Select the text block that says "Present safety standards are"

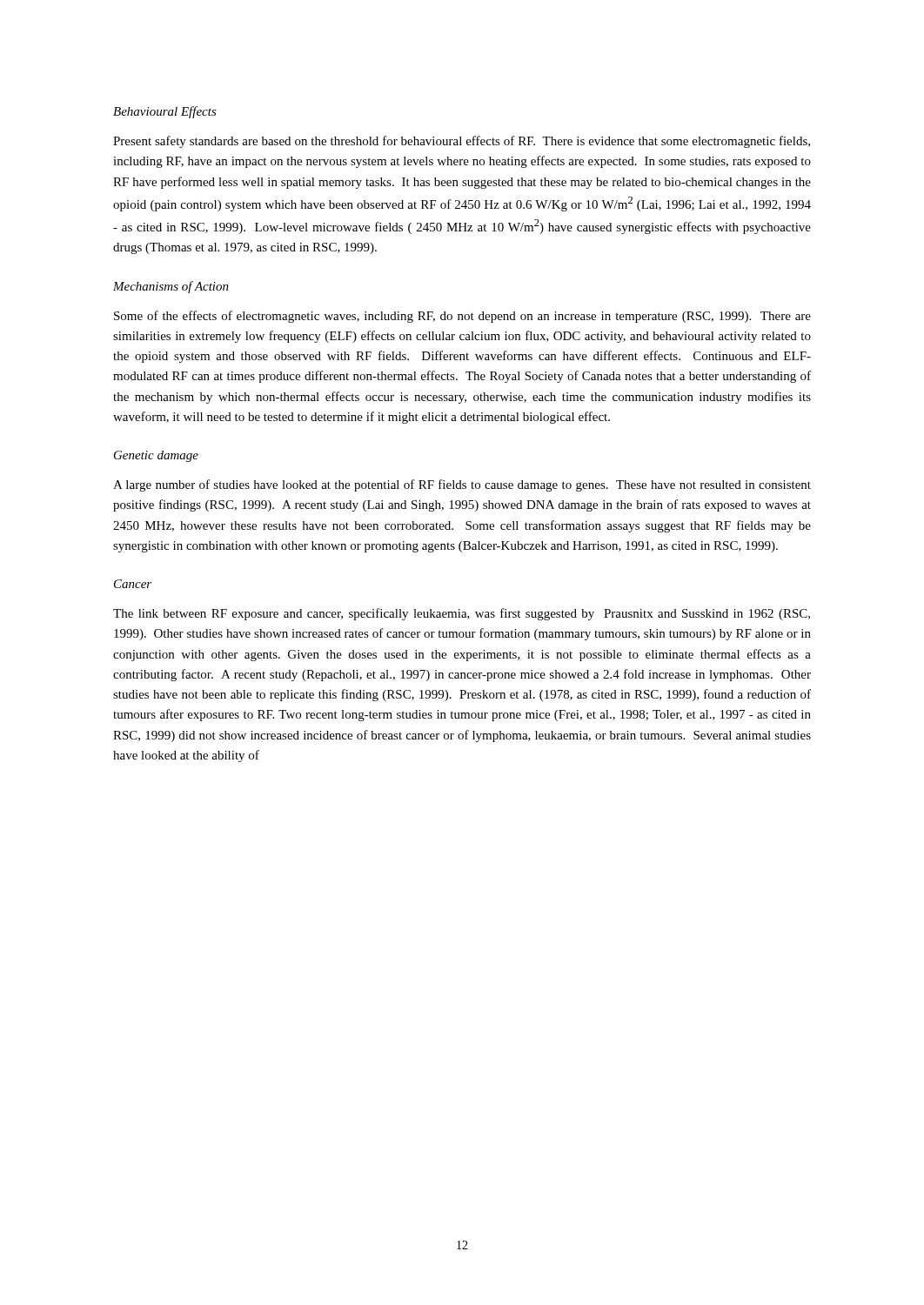tap(462, 194)
